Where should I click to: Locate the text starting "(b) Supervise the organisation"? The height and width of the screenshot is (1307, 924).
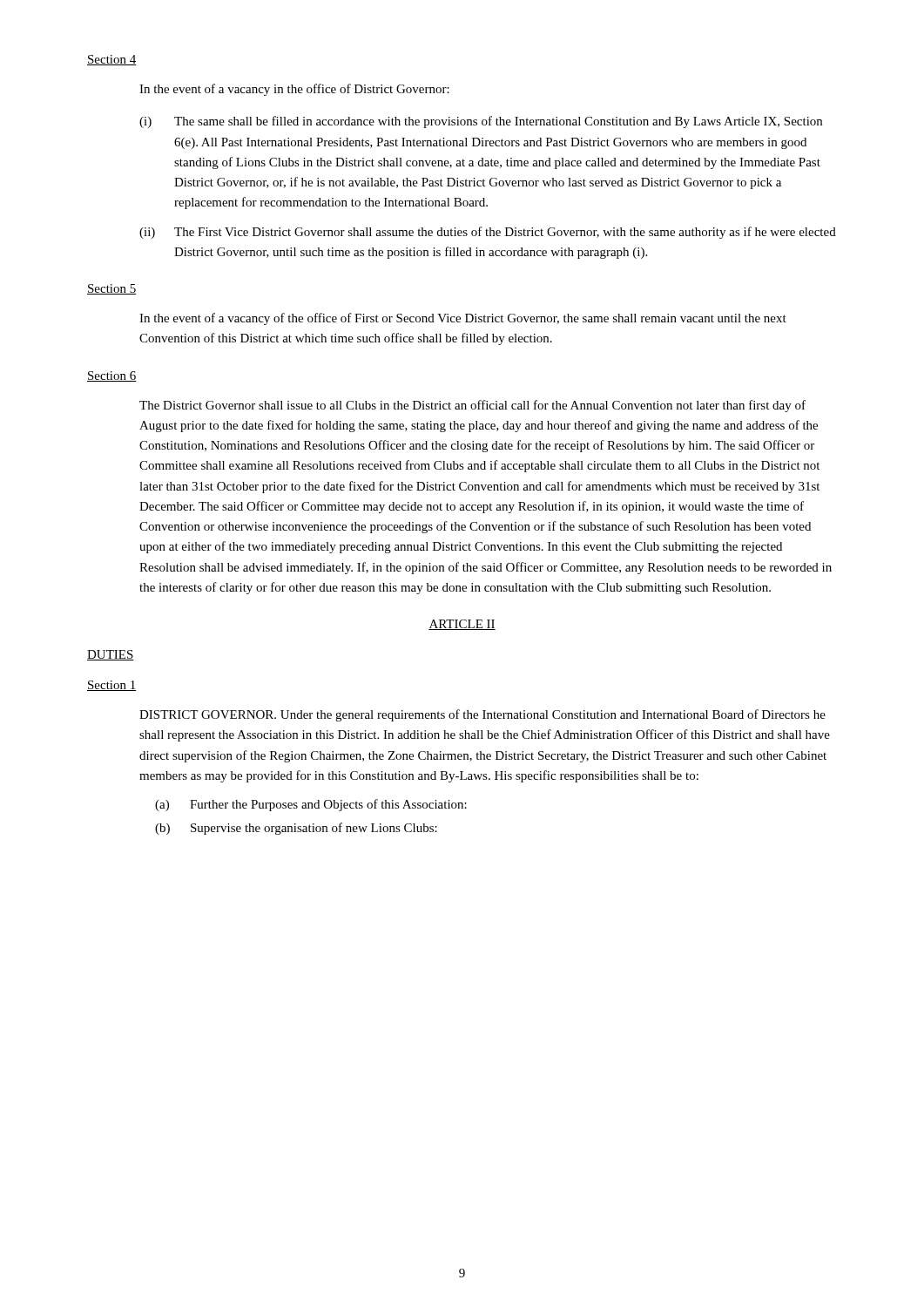coord(296,829)
